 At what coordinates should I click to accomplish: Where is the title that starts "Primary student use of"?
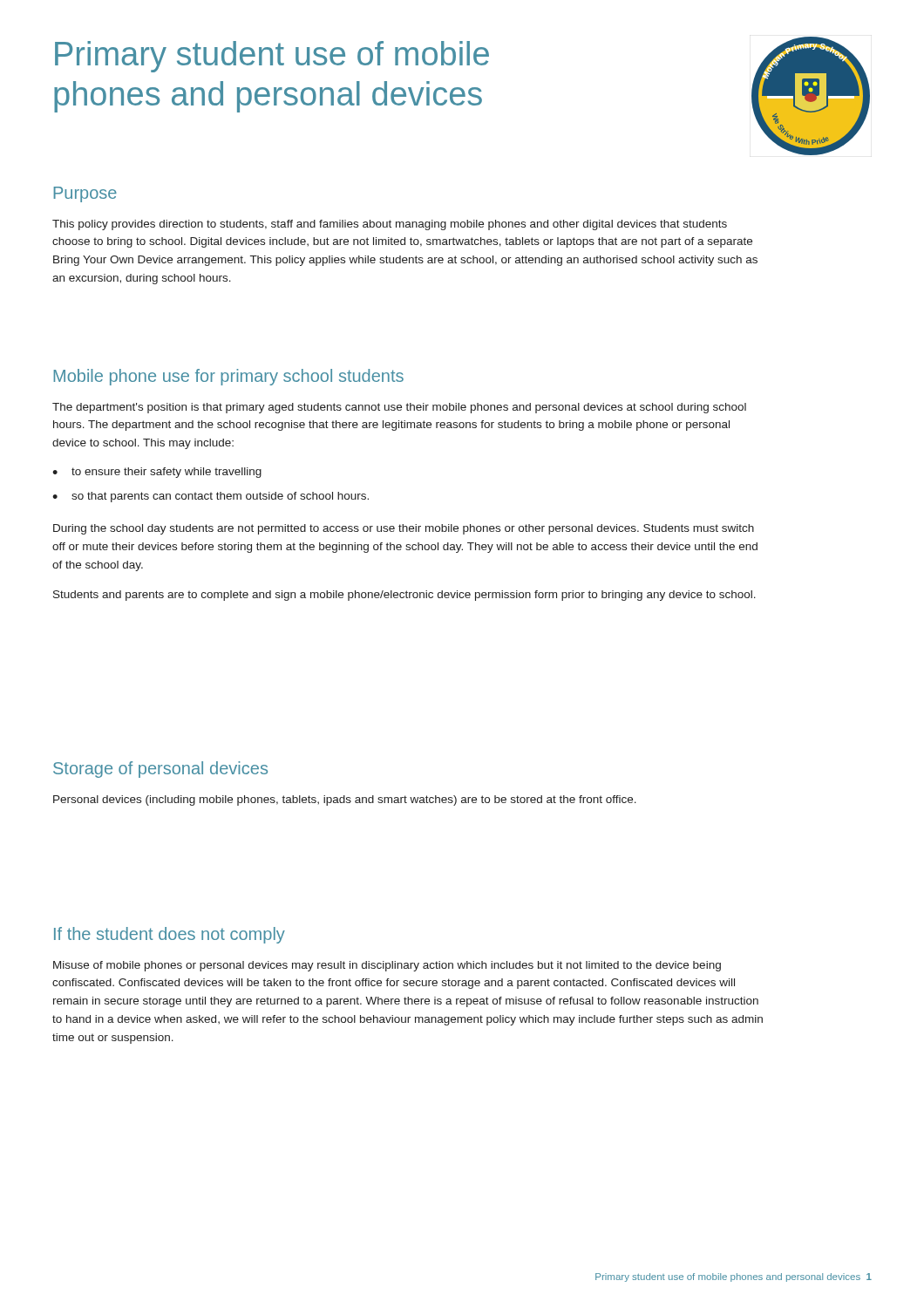(336, 75)
